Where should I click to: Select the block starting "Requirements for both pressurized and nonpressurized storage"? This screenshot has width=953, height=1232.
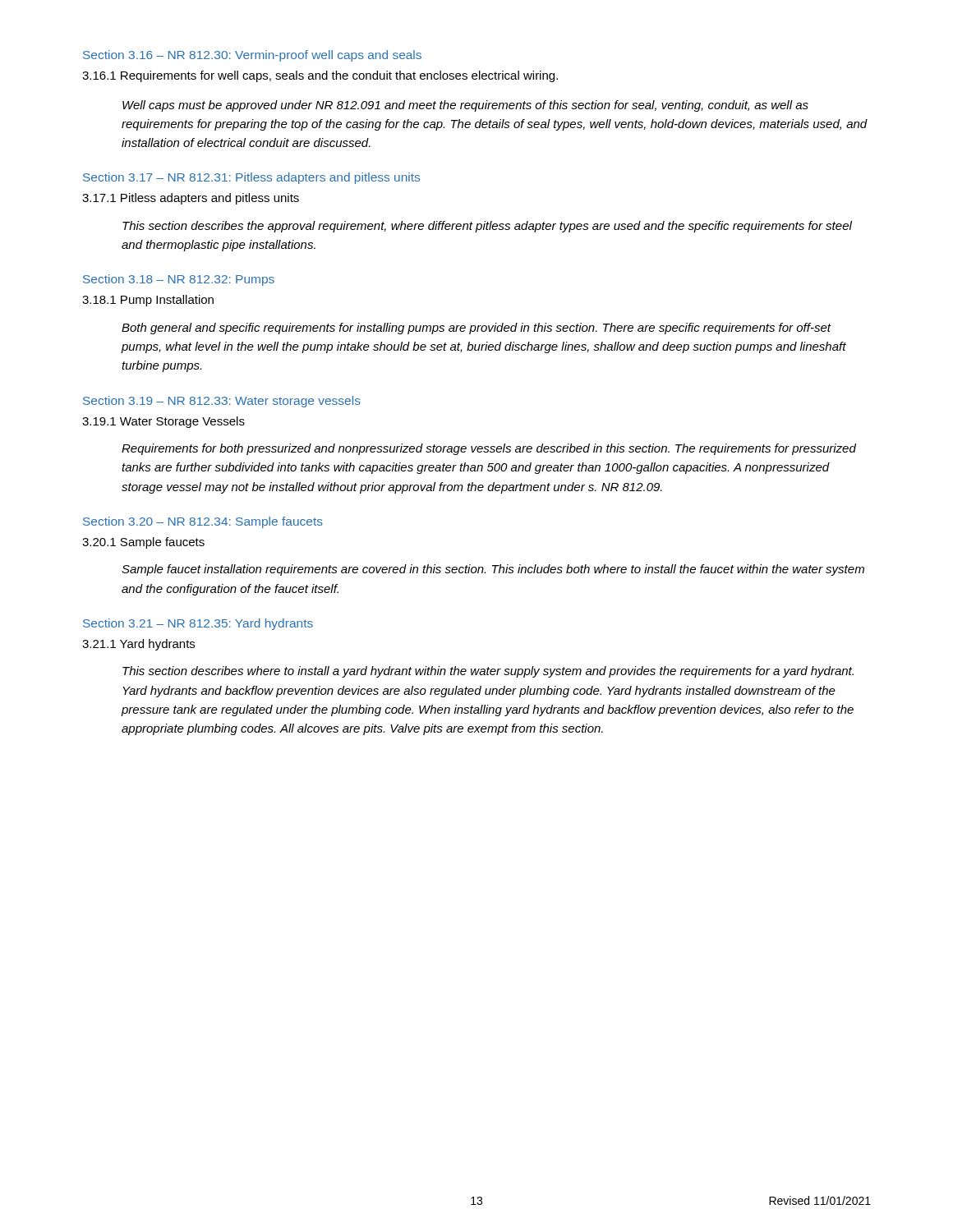pos(489,467)
